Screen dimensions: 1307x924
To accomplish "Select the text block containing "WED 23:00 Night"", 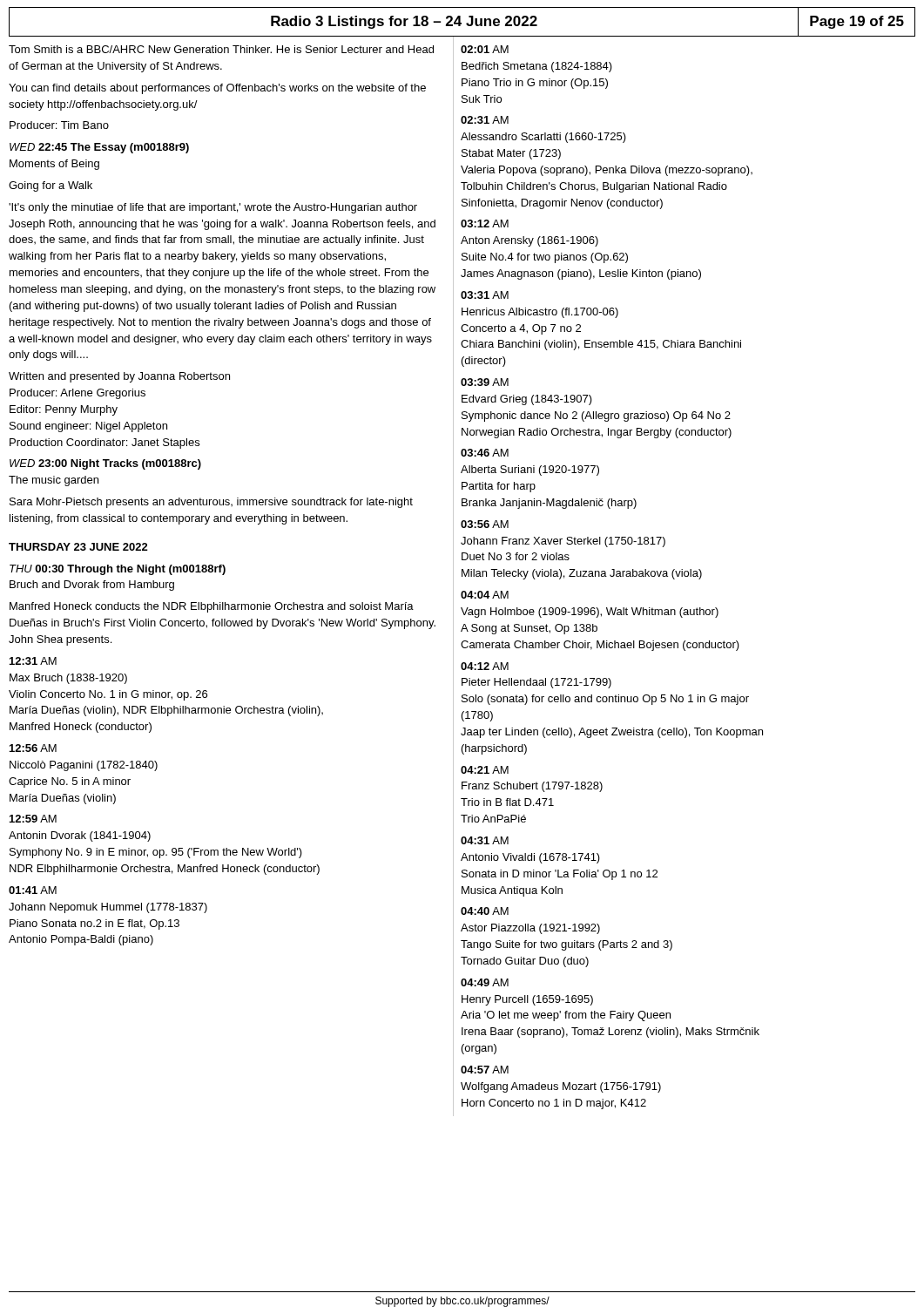I will [105, 472].
